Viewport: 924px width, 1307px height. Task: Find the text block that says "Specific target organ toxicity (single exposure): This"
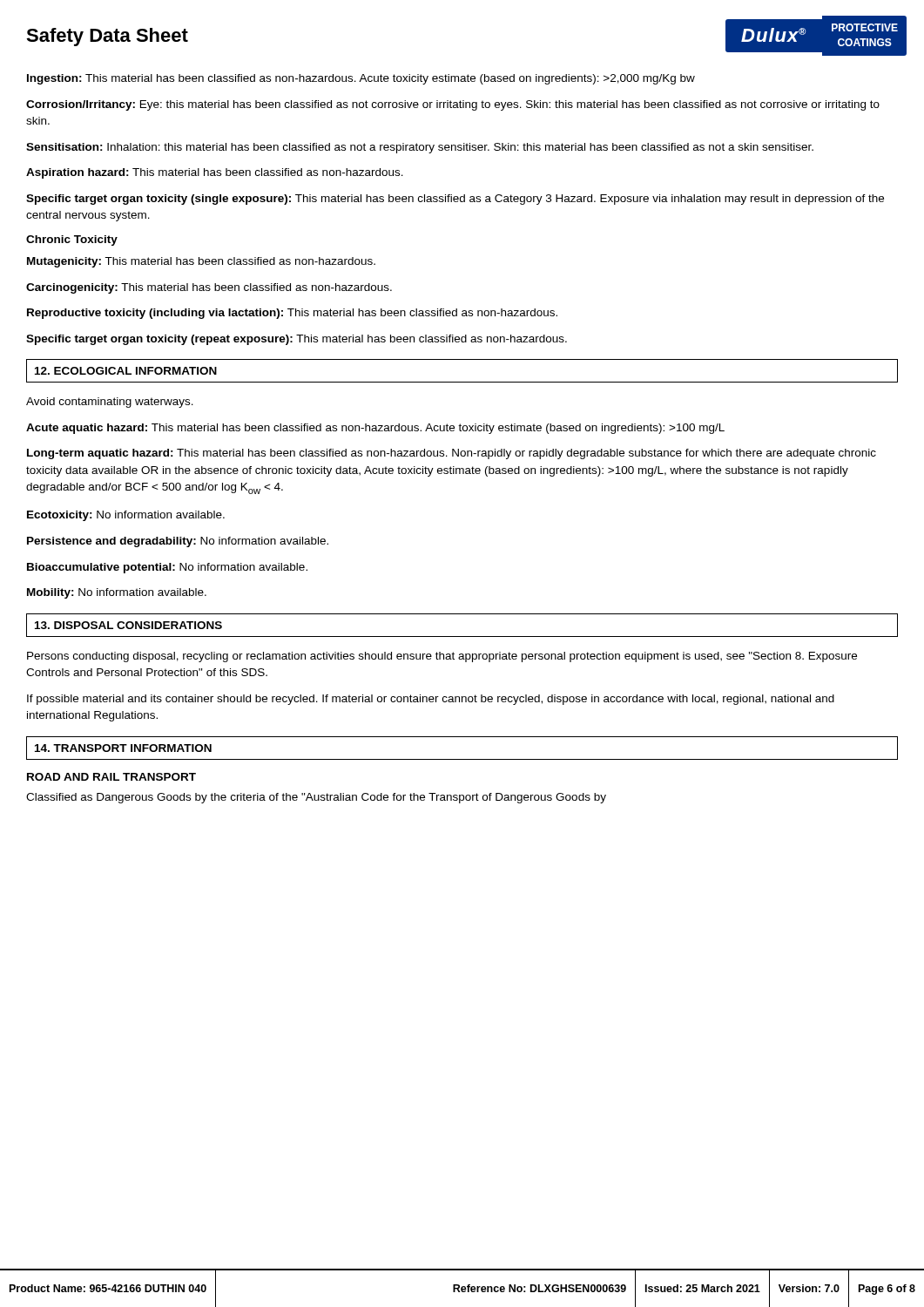pyautogui.click(x=455, y=207)
